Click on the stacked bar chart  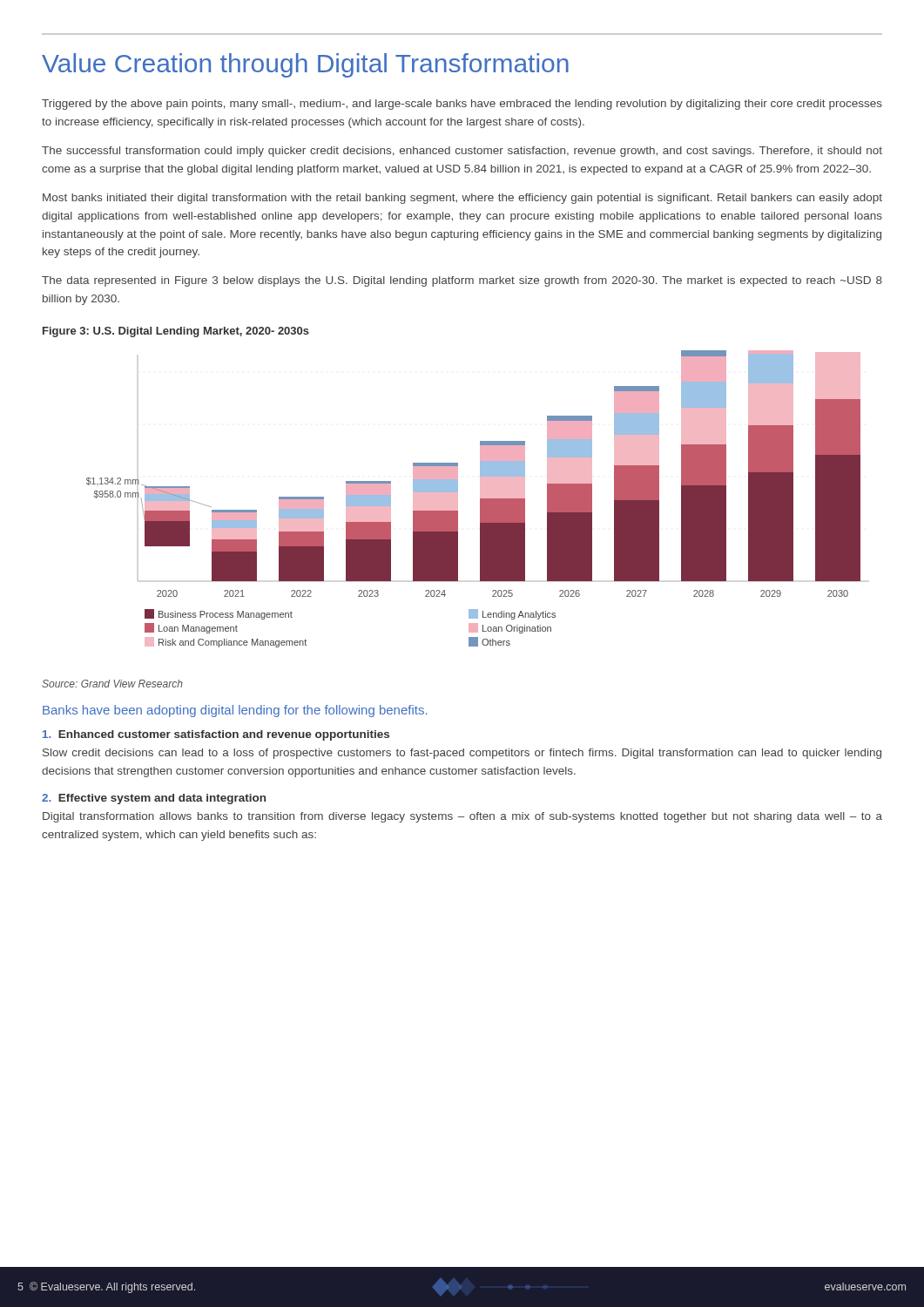click(462, 509)
